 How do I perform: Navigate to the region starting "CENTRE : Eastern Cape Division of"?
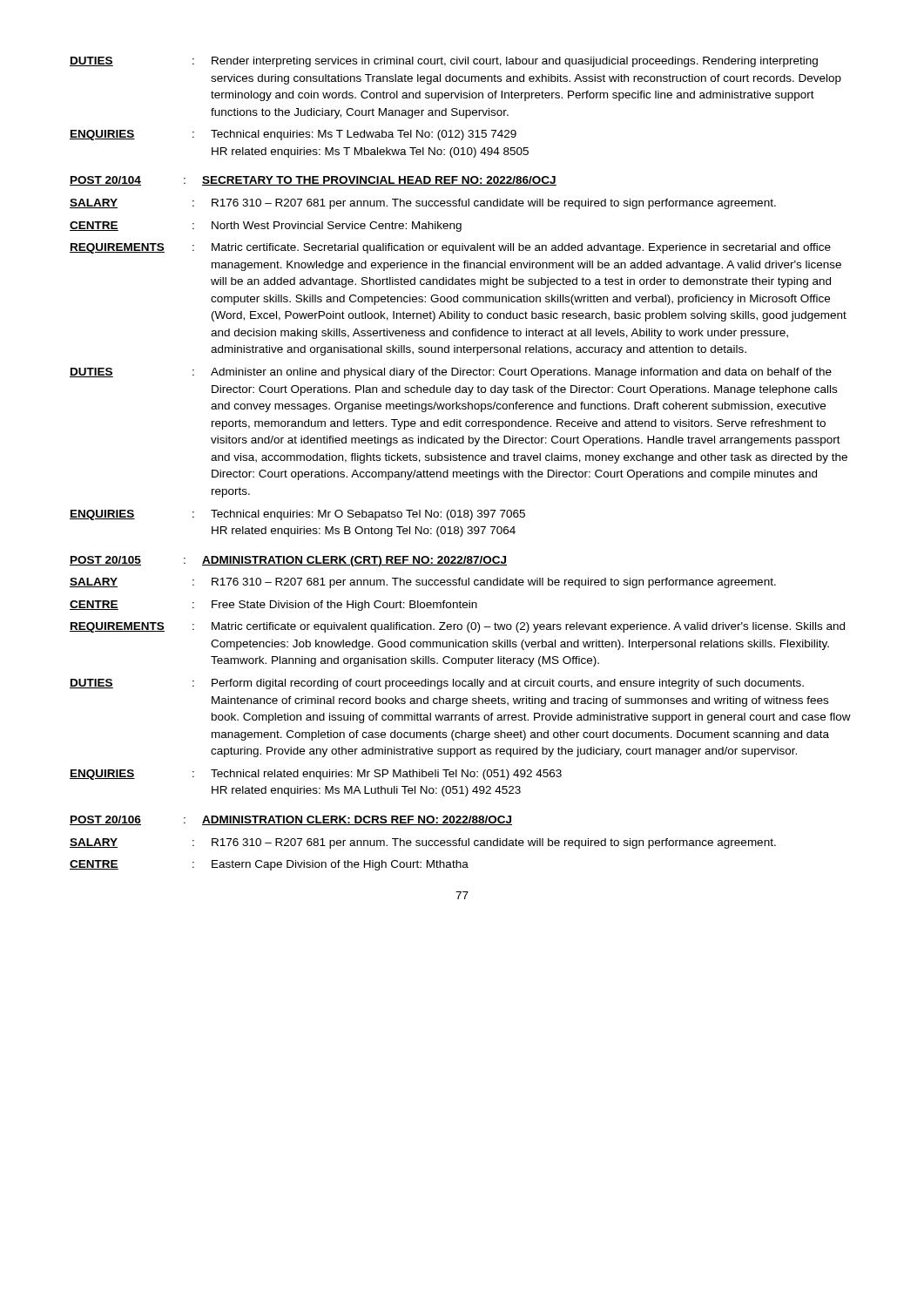click(462, 864)
